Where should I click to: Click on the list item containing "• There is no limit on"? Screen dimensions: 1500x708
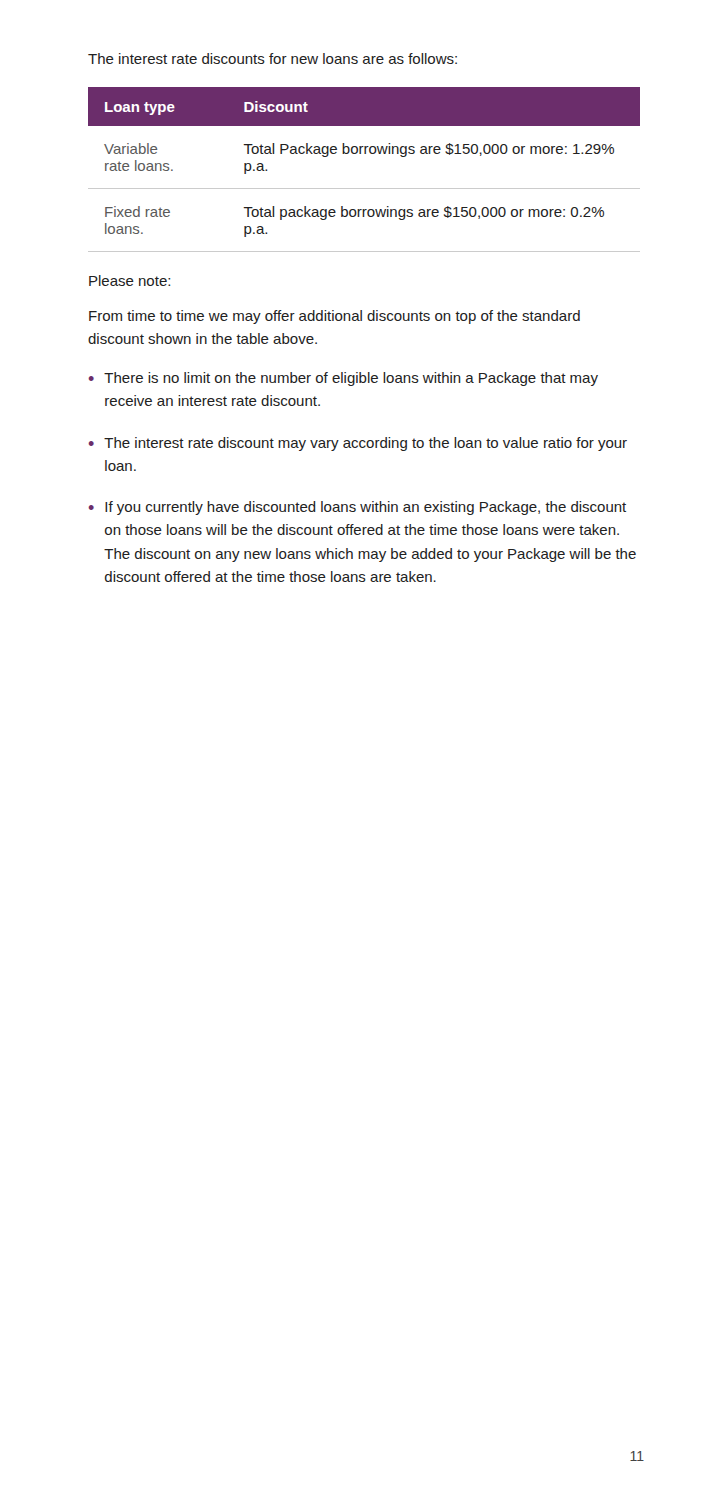coord(364,389)
